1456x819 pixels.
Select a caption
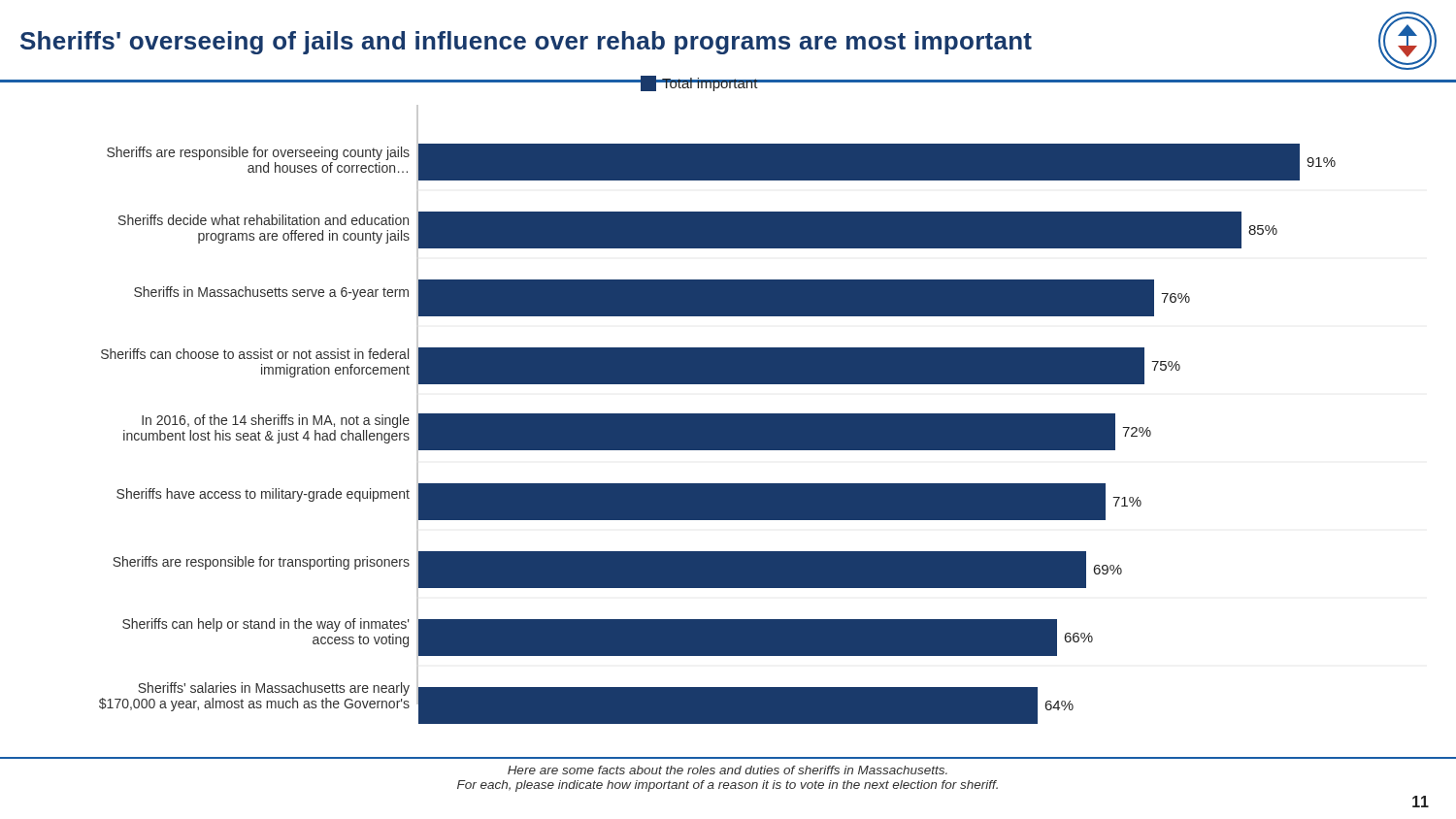728,777
